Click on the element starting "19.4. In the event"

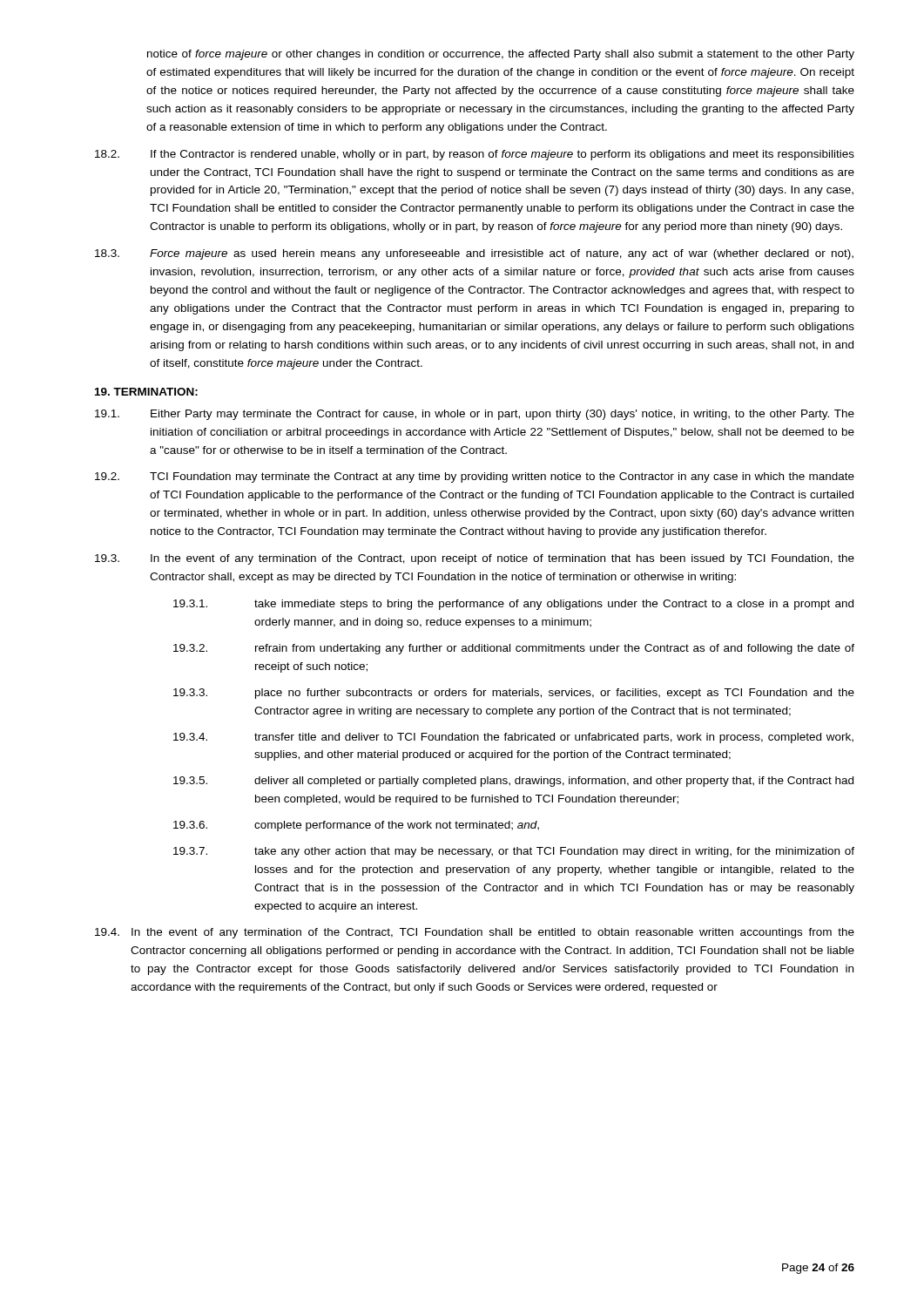point(474,960)
